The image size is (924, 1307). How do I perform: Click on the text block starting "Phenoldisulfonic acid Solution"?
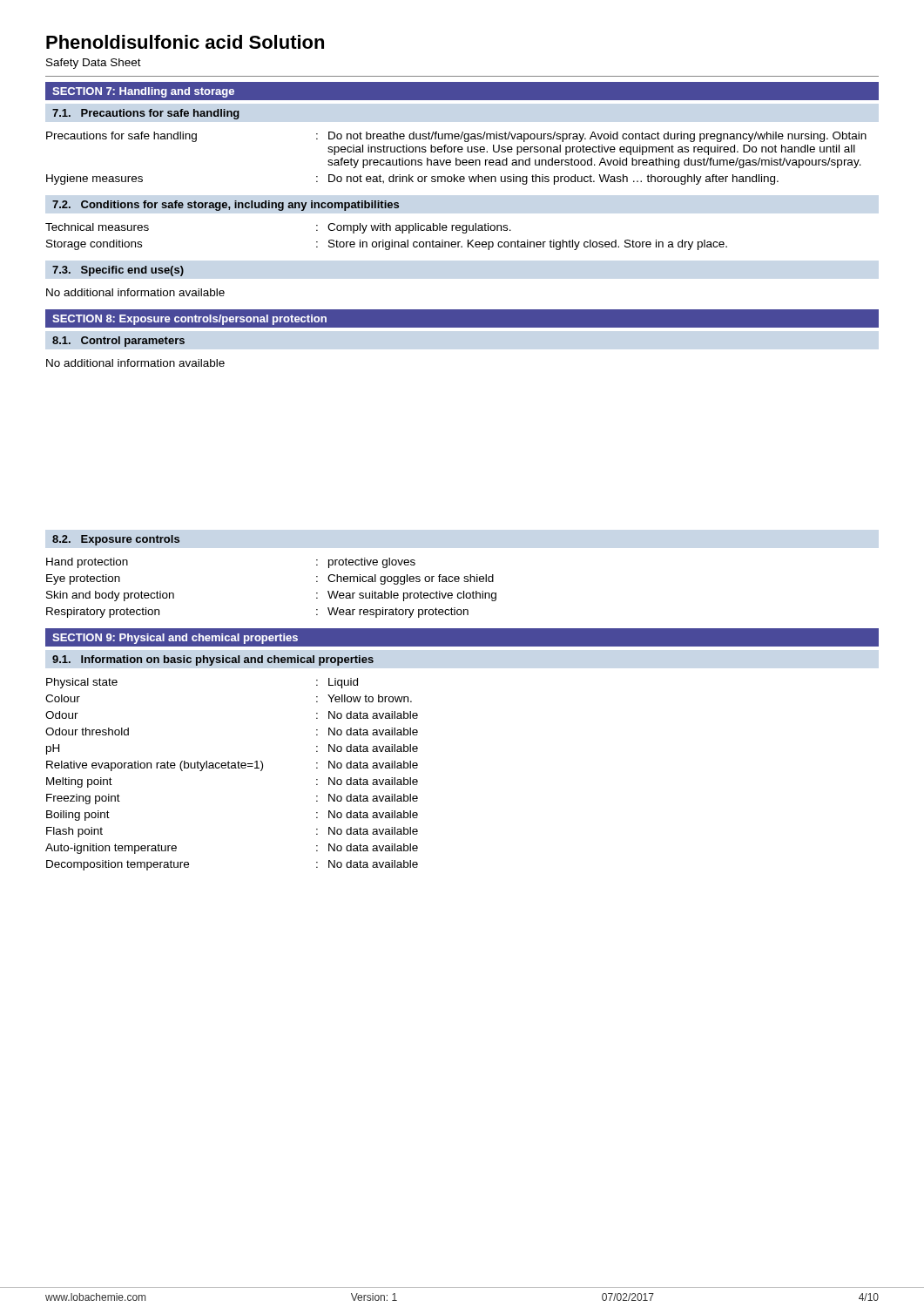coord(185,42)
